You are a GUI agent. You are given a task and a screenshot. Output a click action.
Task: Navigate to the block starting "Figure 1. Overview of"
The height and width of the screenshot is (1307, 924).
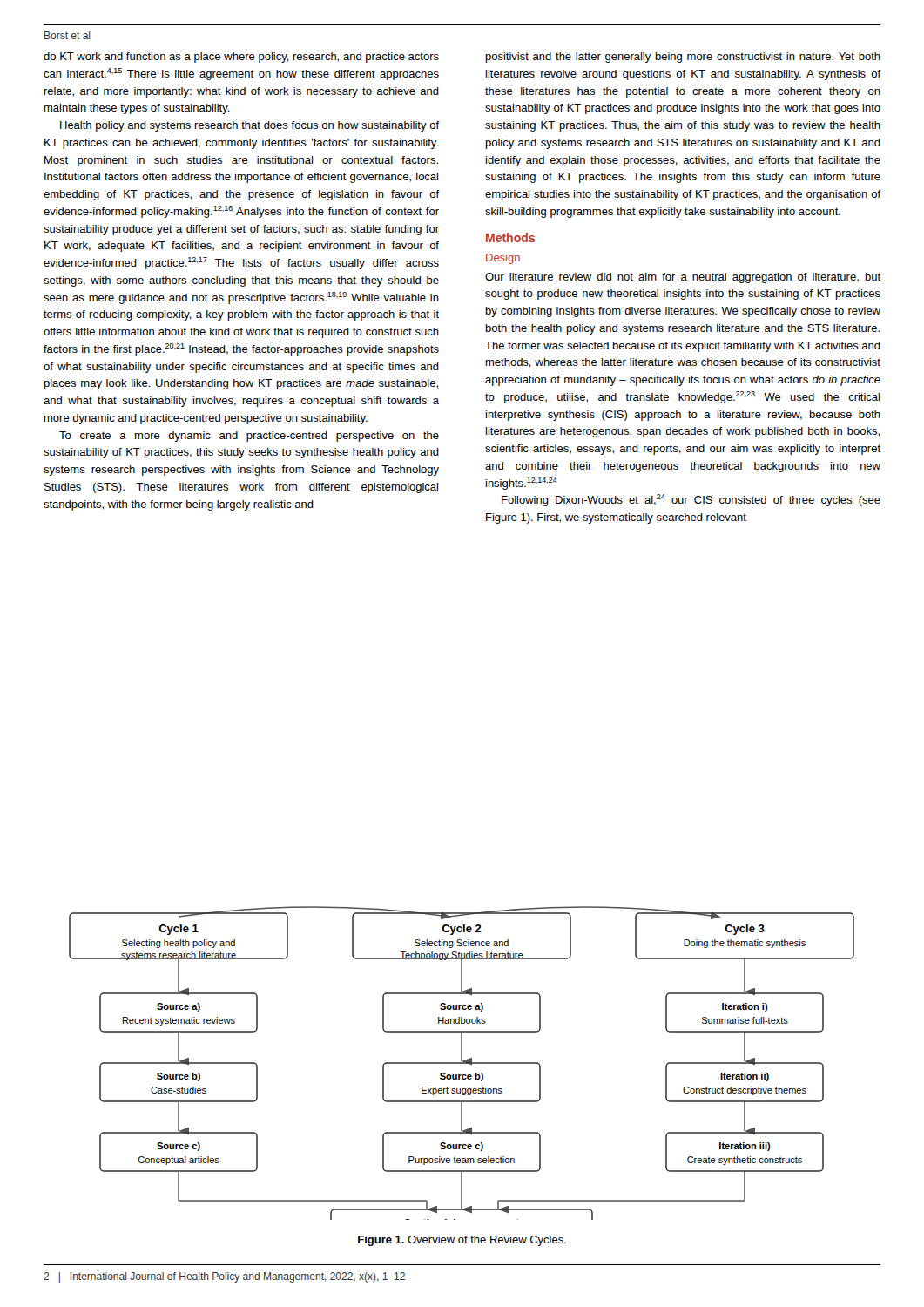[x=462, y=1239]
